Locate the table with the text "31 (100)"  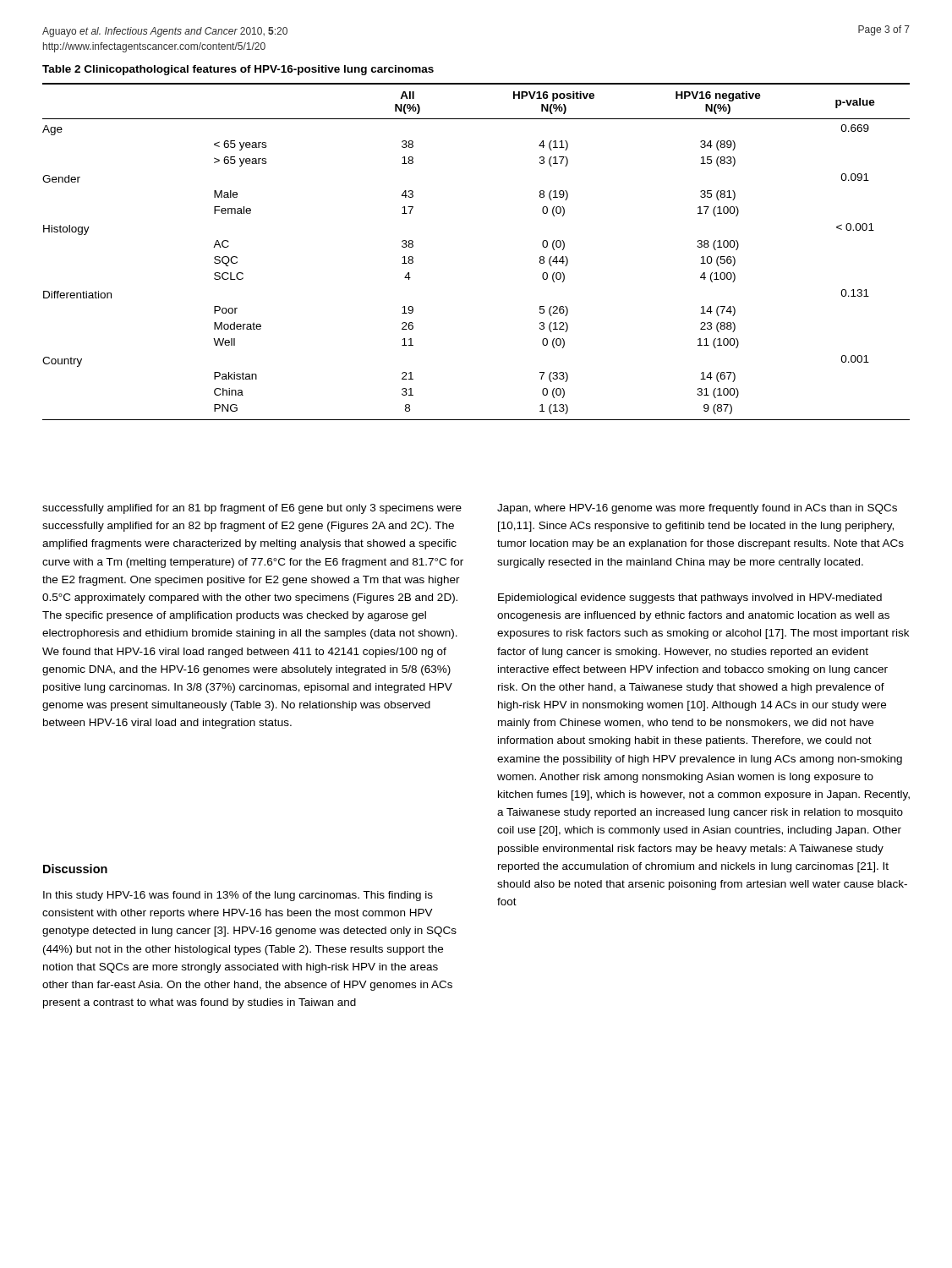[x=476, y=251]
